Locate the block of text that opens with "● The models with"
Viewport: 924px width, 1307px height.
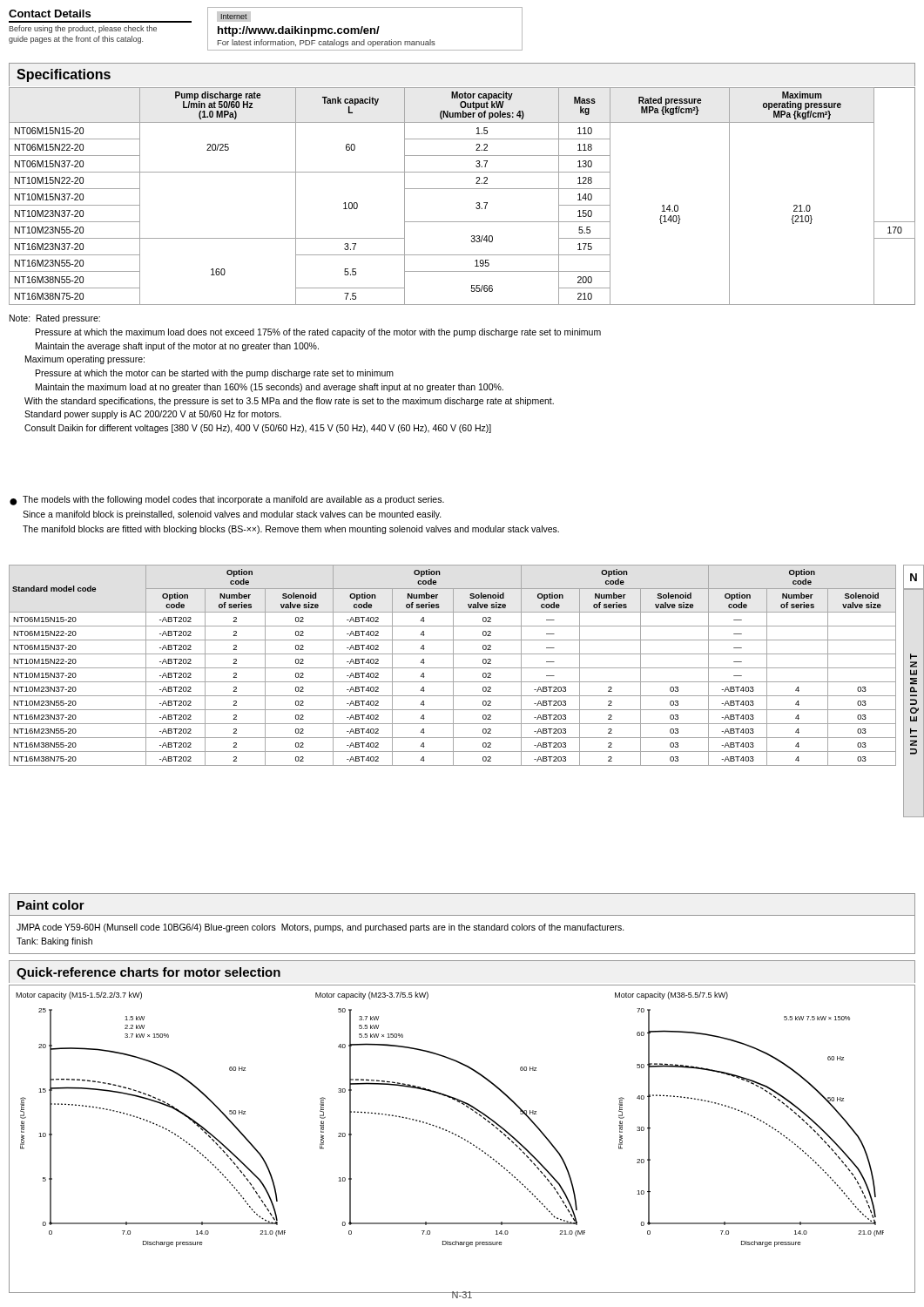click(x=227, y=501)
